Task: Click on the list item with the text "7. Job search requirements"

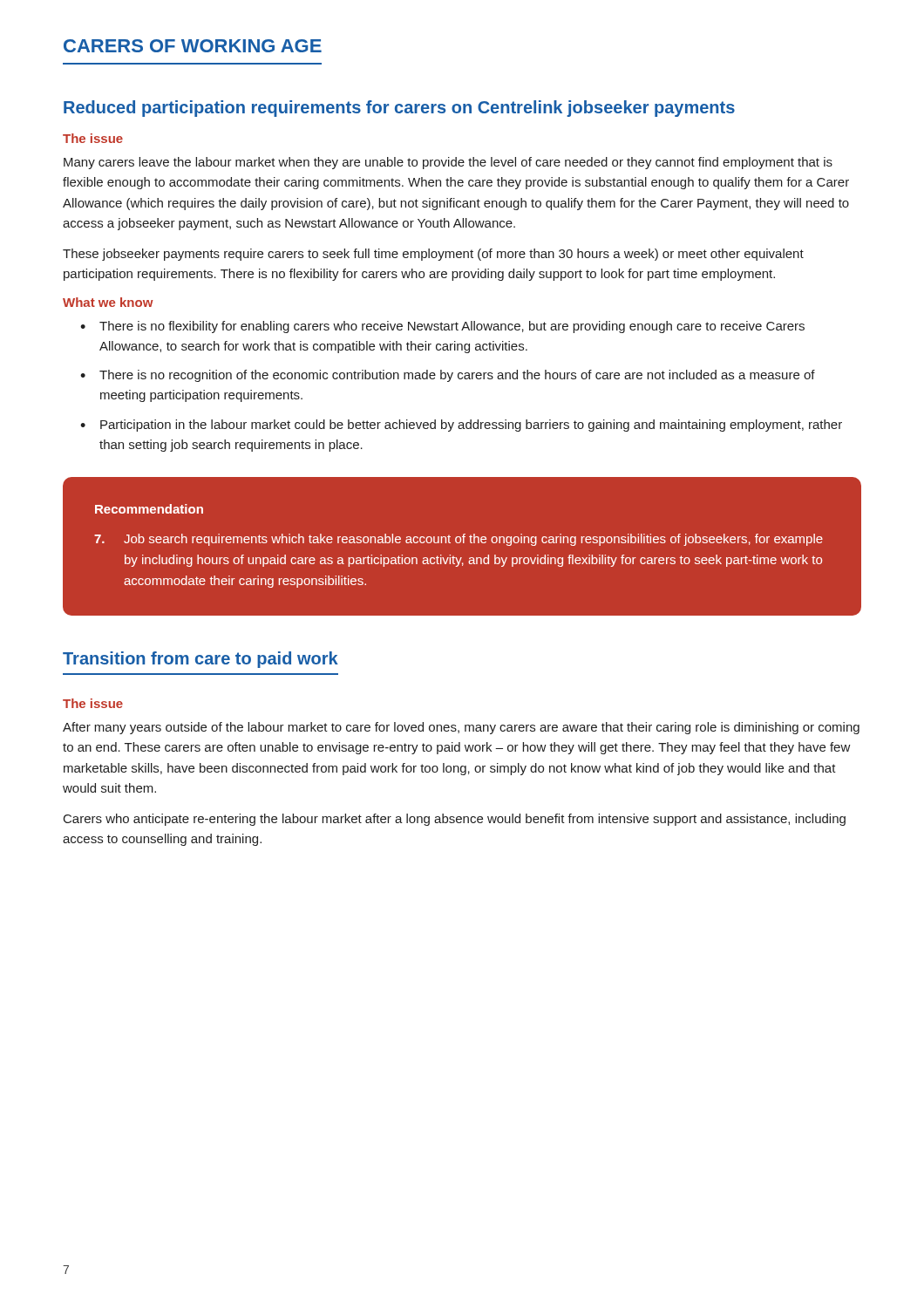Action: tap(462, 560)
